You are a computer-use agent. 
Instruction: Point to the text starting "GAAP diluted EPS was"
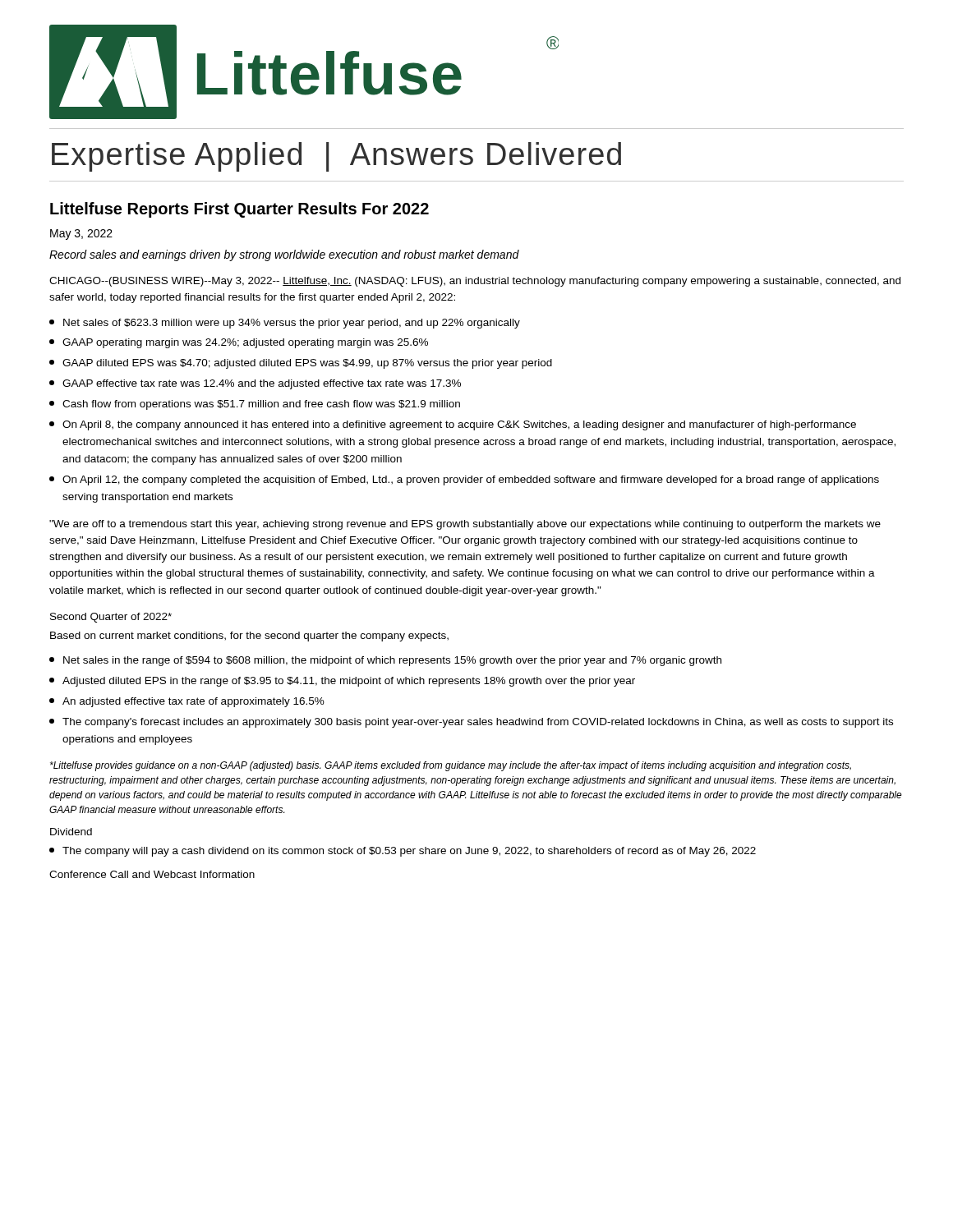coord(476,364)
